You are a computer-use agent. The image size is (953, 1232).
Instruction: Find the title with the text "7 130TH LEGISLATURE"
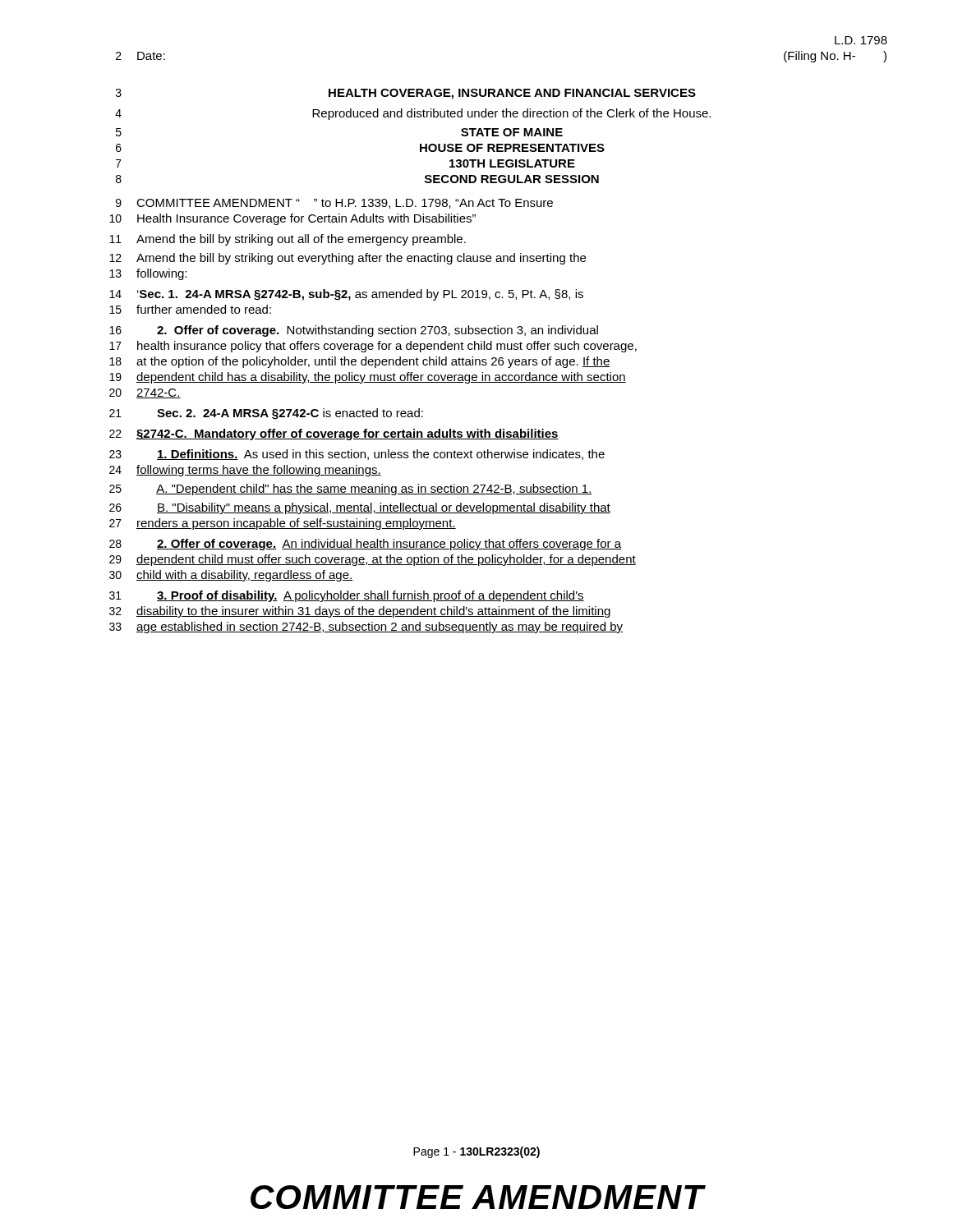pos(485,163)
